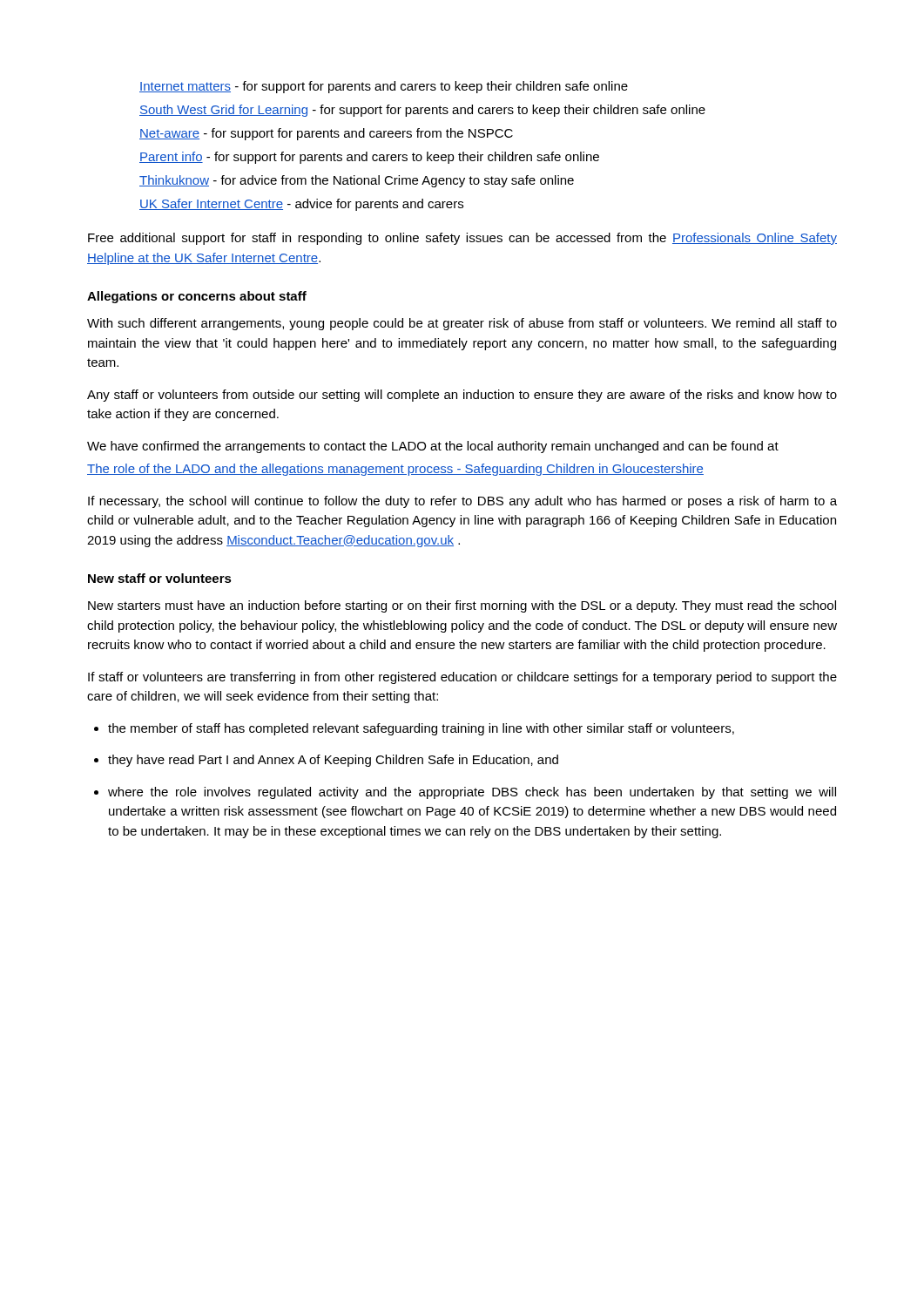Find the list item that reads "Net-aware - for support for"

click(326, 133)
